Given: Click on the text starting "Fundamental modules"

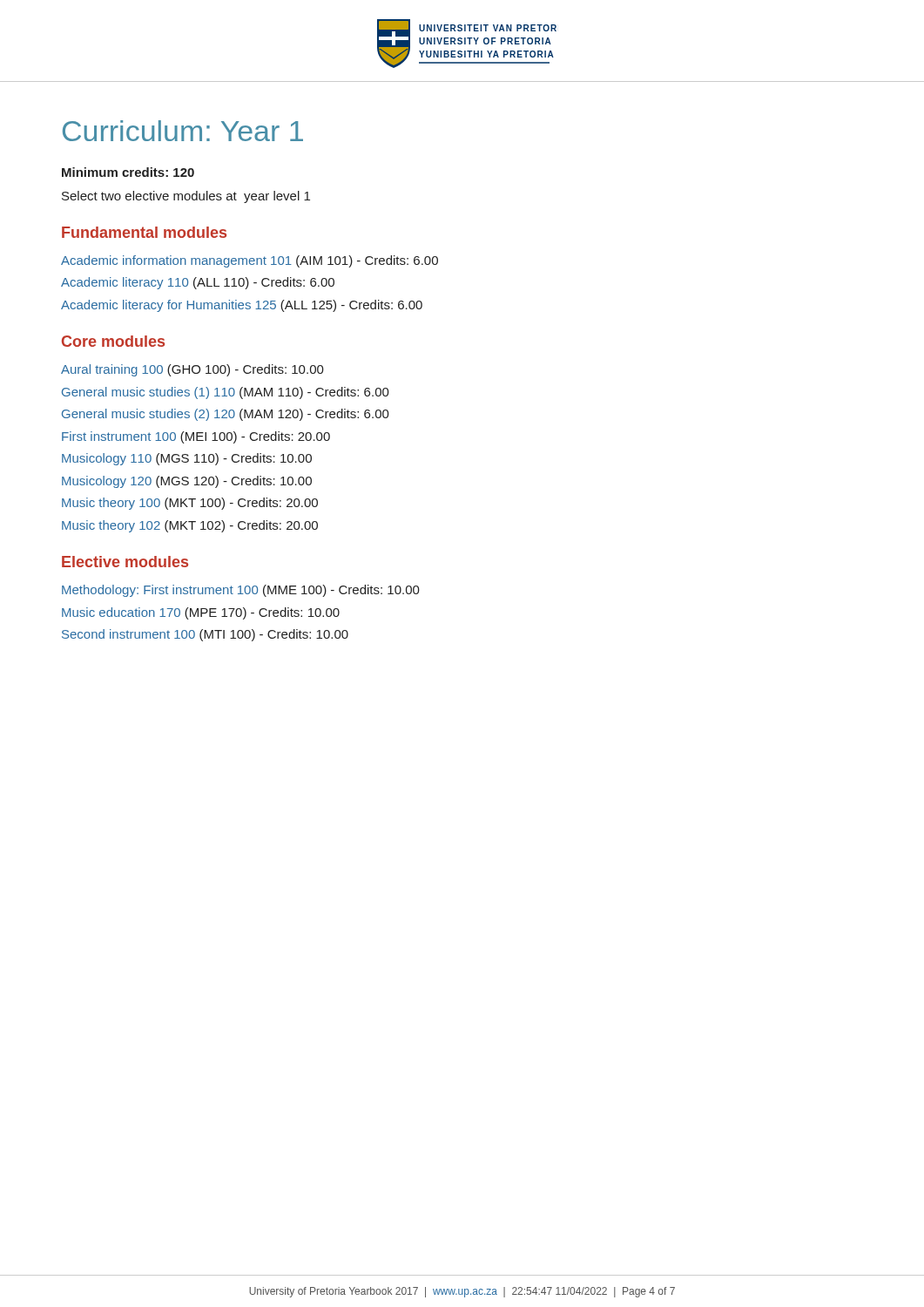Looking at the screenshot, I should coord(144,232).
